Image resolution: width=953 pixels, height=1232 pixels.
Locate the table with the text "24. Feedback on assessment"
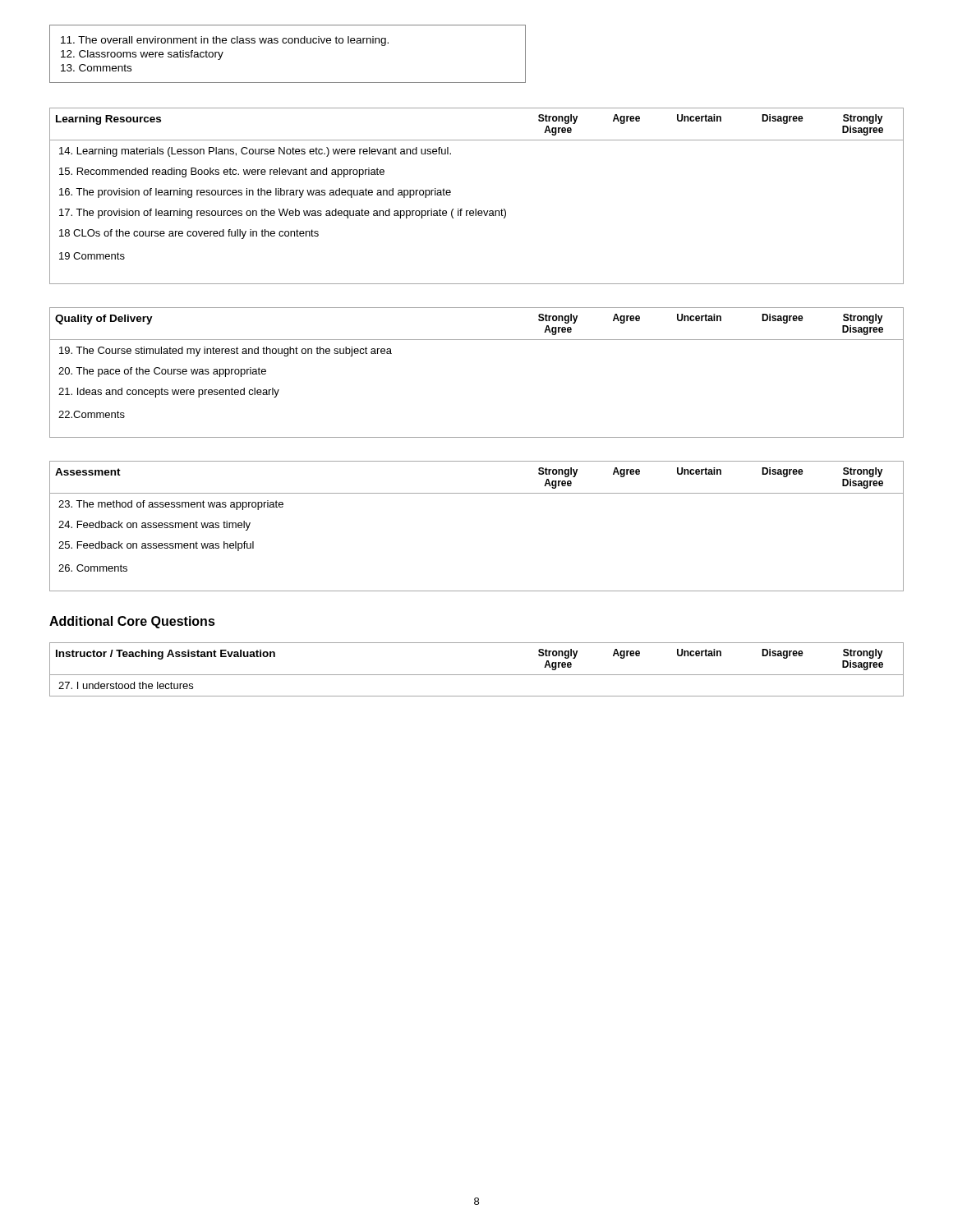476,526
